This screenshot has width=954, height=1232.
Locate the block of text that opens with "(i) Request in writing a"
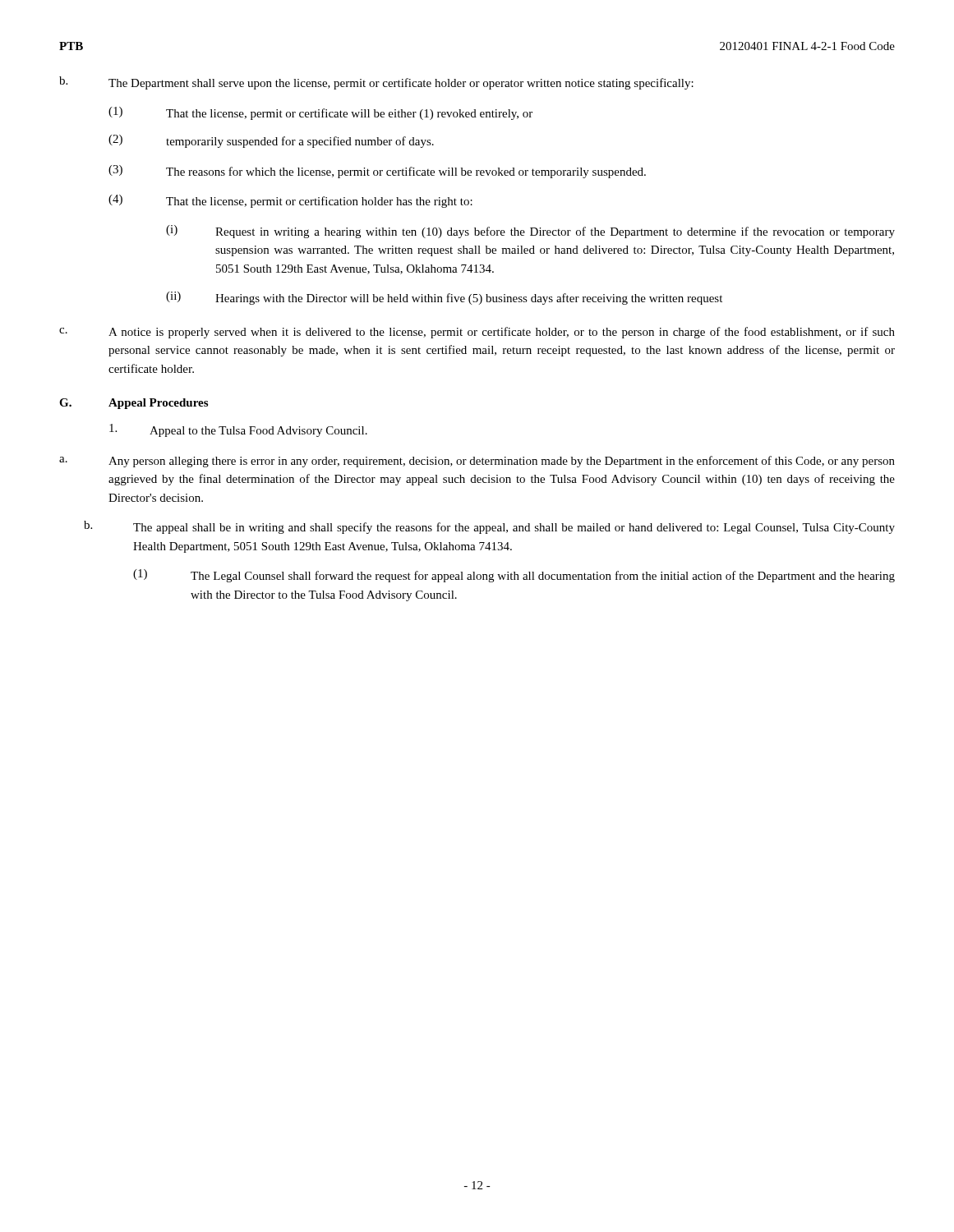point(530,250)
